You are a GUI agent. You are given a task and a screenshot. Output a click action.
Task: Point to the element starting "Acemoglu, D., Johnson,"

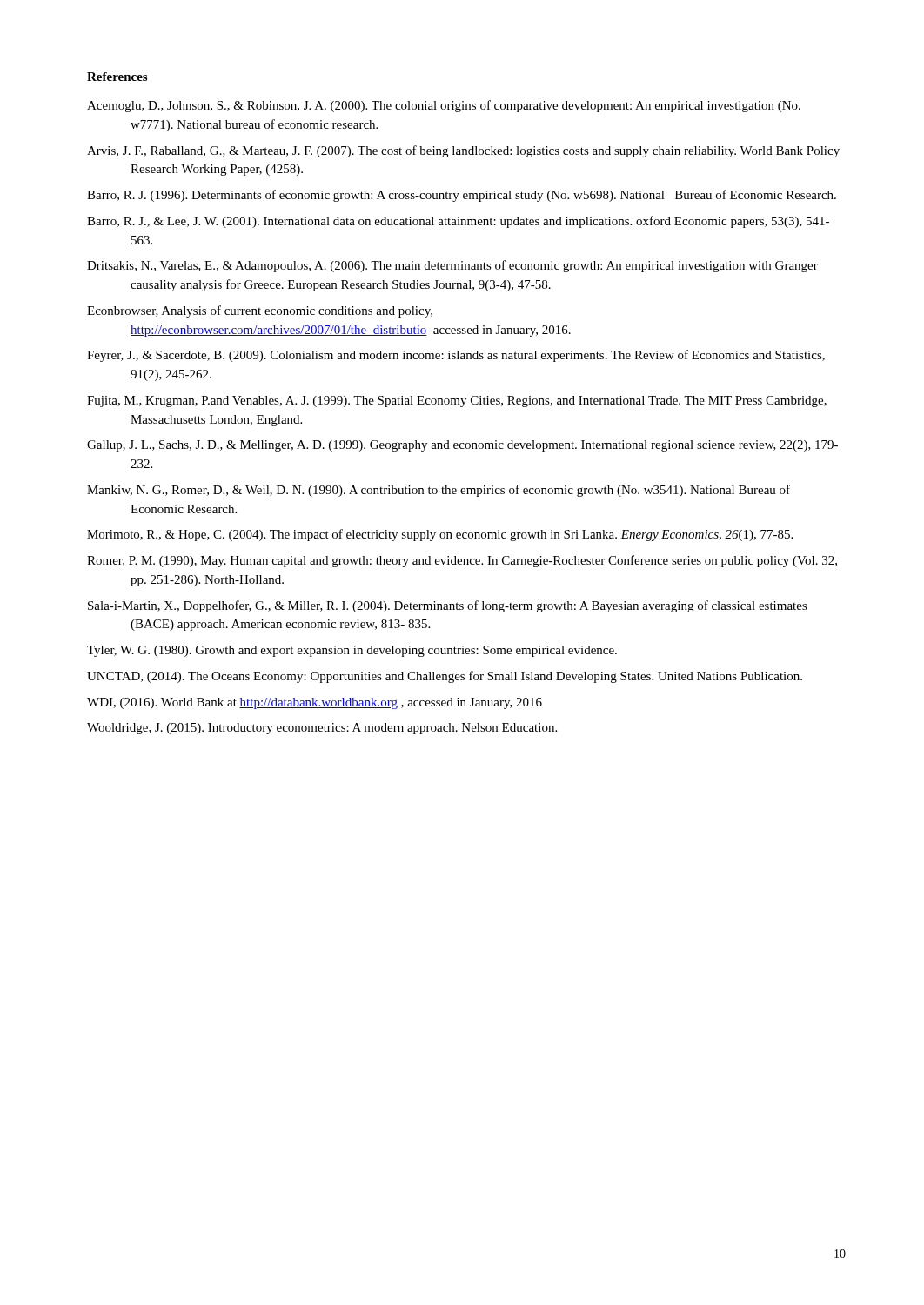(x=444, y=115)
